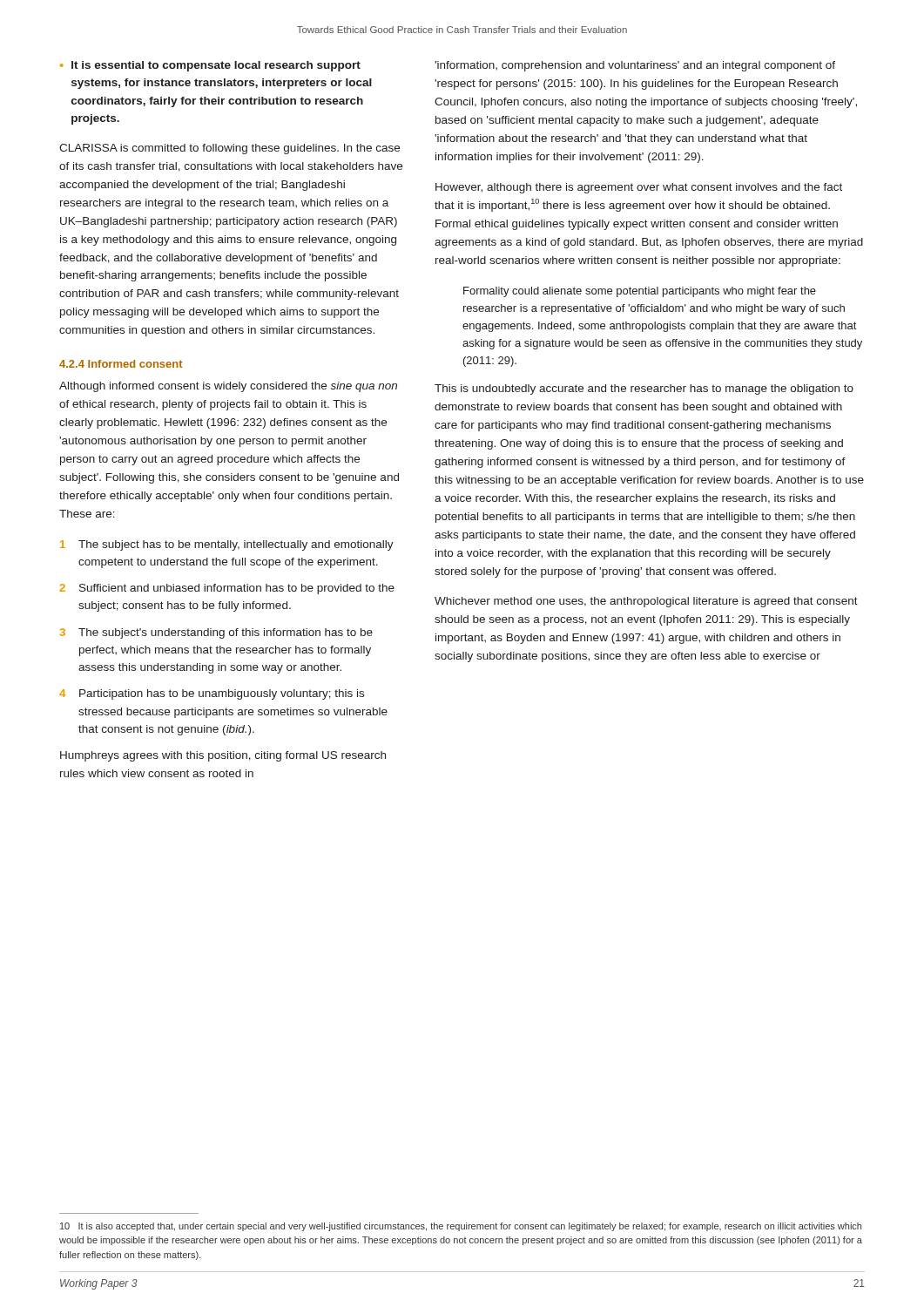924x1307 pixels.
Task: Find the block on this page that starts "However, although there is"
Action: tap(649, 223)
